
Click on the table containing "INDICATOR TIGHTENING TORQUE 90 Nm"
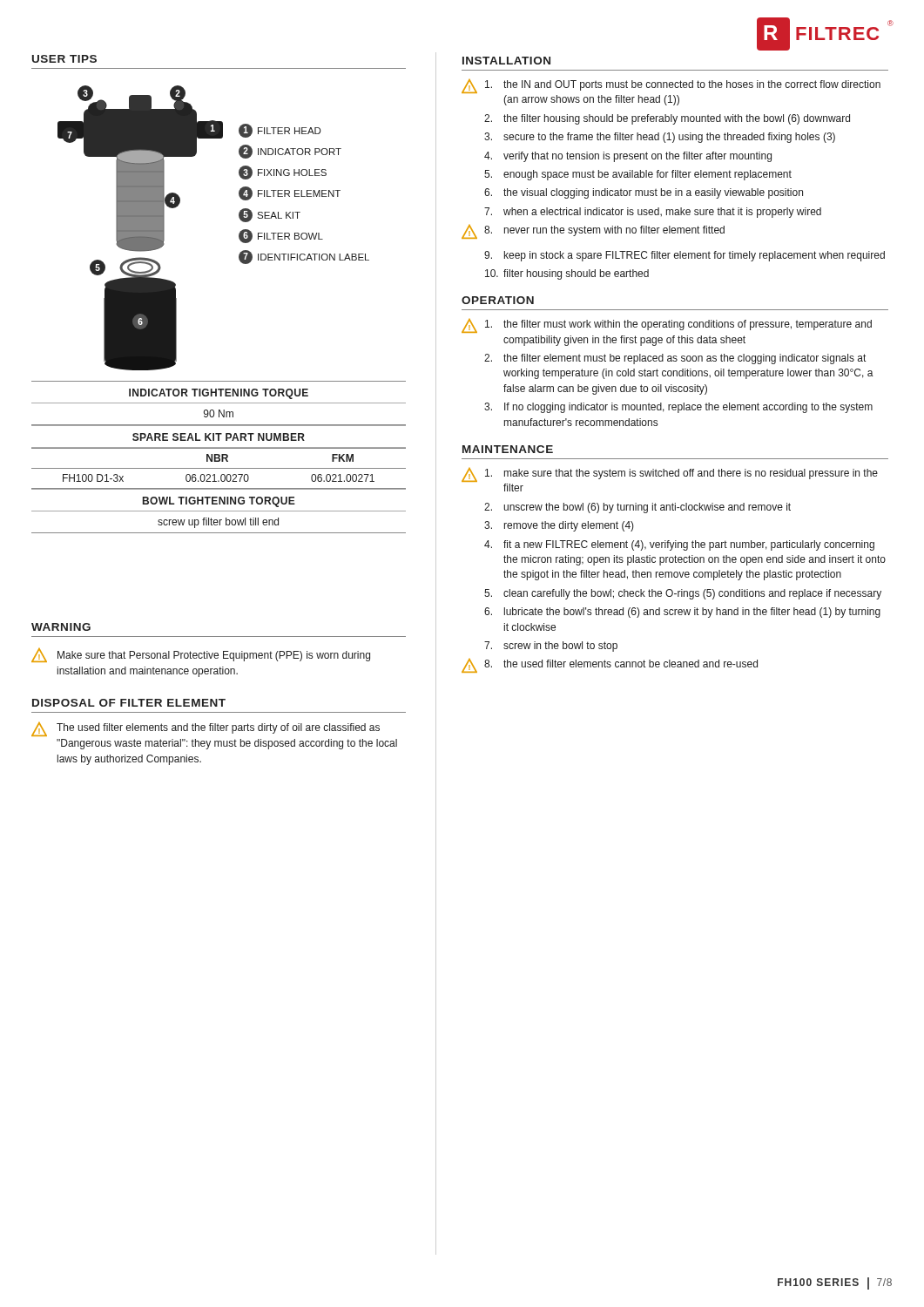pos(219,403)
